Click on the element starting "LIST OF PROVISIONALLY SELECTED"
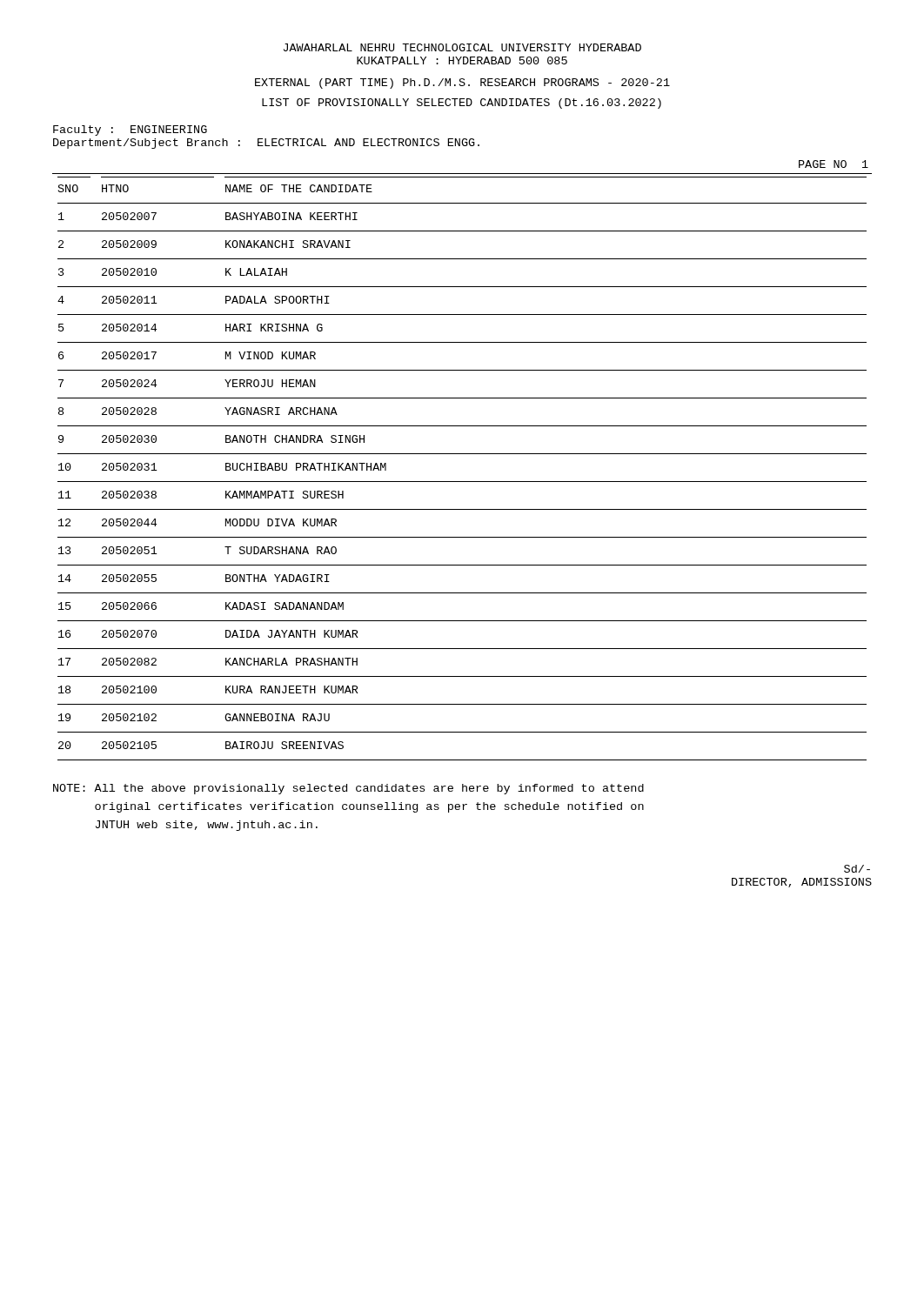This screenshot has width=924, height=1305. (462, 103)
